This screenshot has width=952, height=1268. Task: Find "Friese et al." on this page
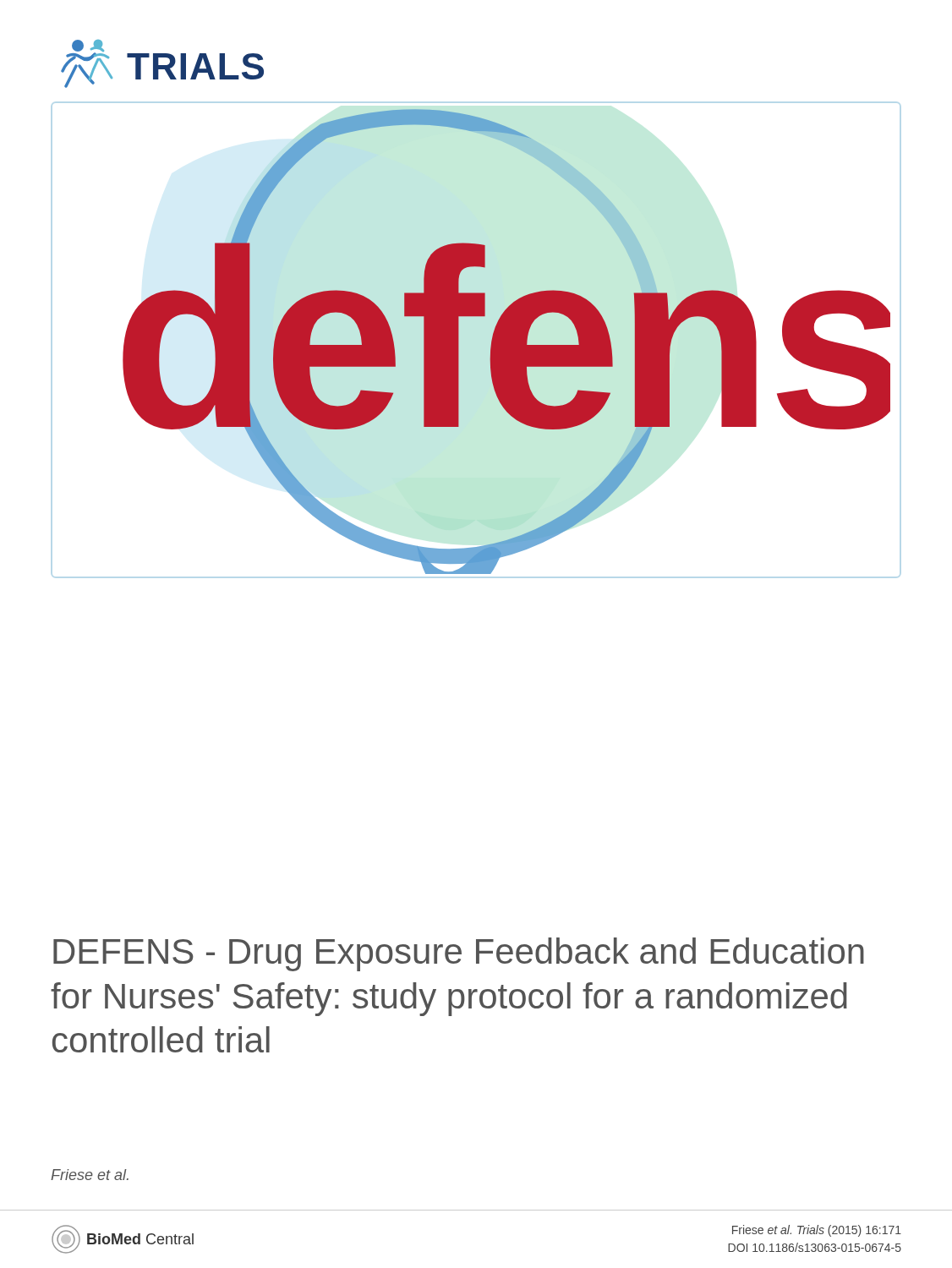pos(90,1175)
